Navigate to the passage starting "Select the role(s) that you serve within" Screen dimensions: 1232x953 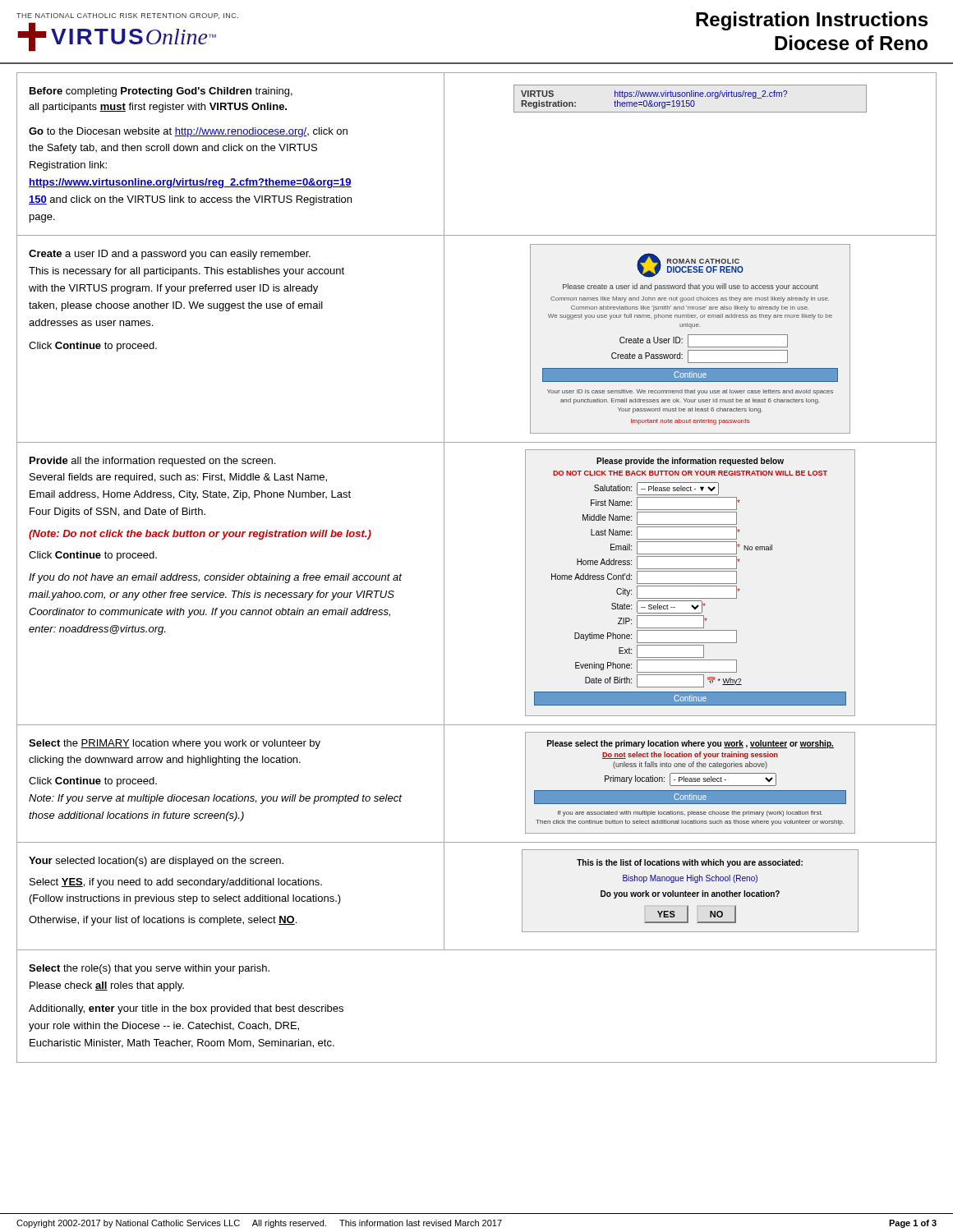(150, 976)
